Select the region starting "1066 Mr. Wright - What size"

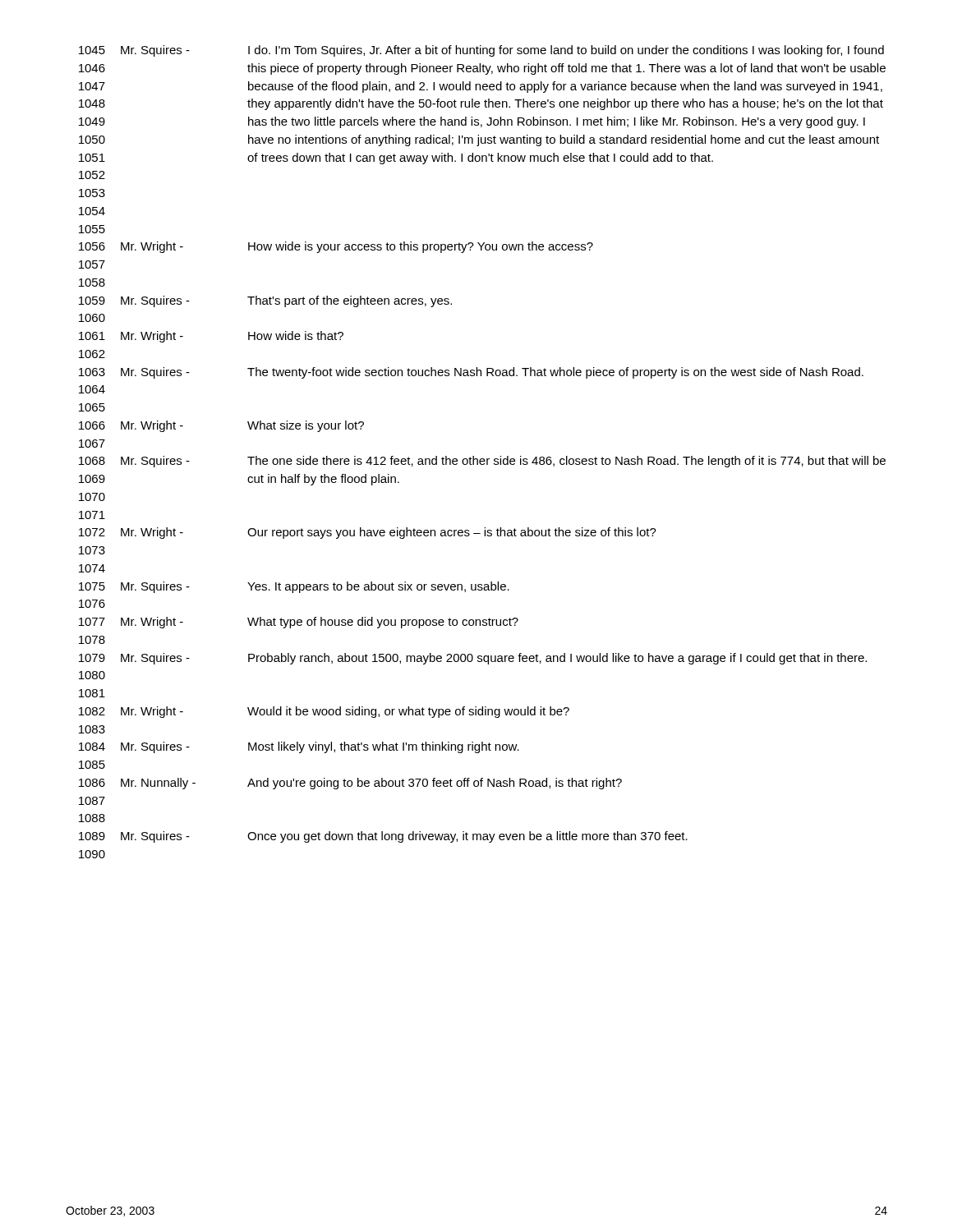click(94, 425)
